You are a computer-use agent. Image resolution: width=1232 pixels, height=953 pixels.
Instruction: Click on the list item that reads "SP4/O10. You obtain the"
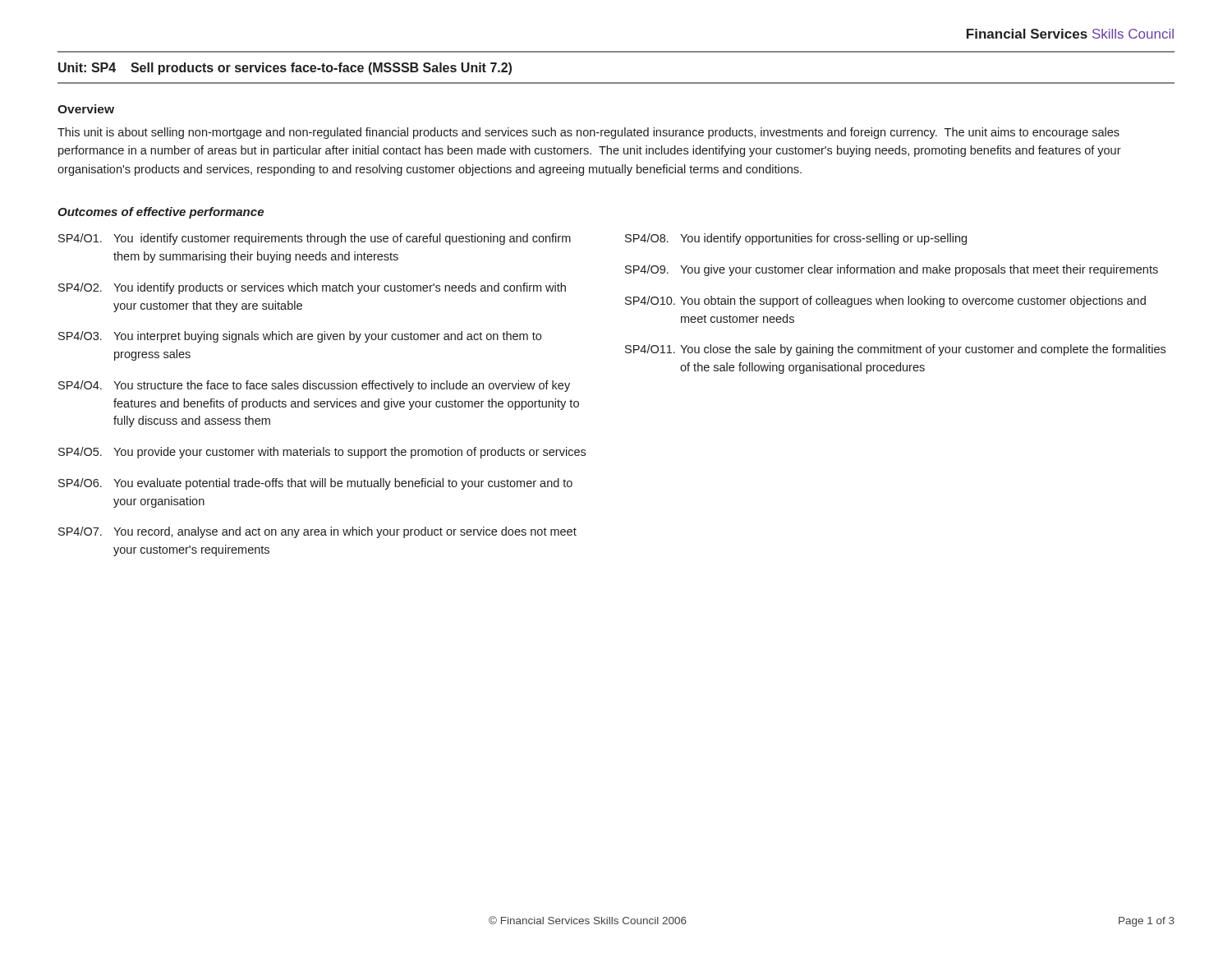[x=899, y=310]
